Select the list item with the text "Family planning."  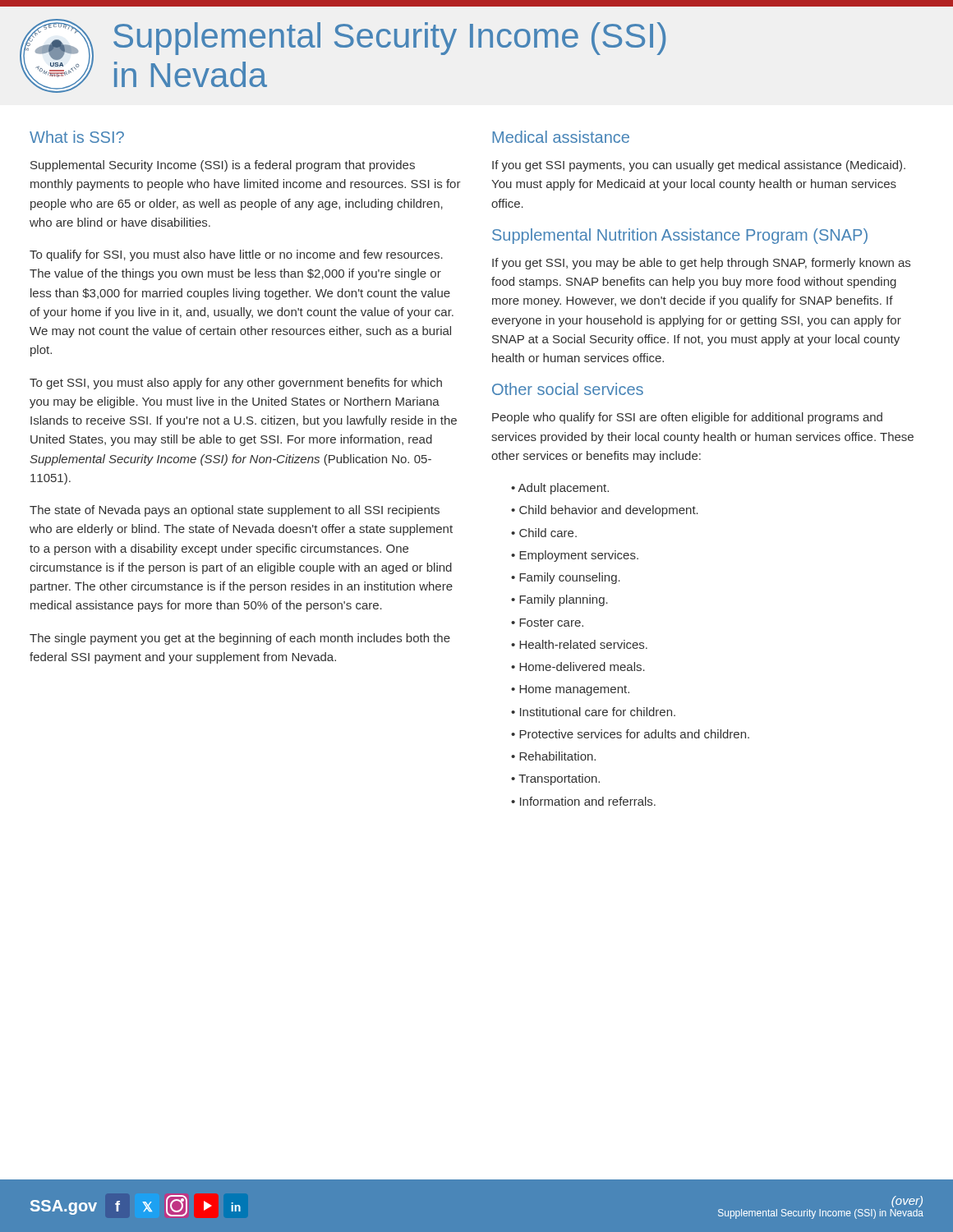[559, 600]
